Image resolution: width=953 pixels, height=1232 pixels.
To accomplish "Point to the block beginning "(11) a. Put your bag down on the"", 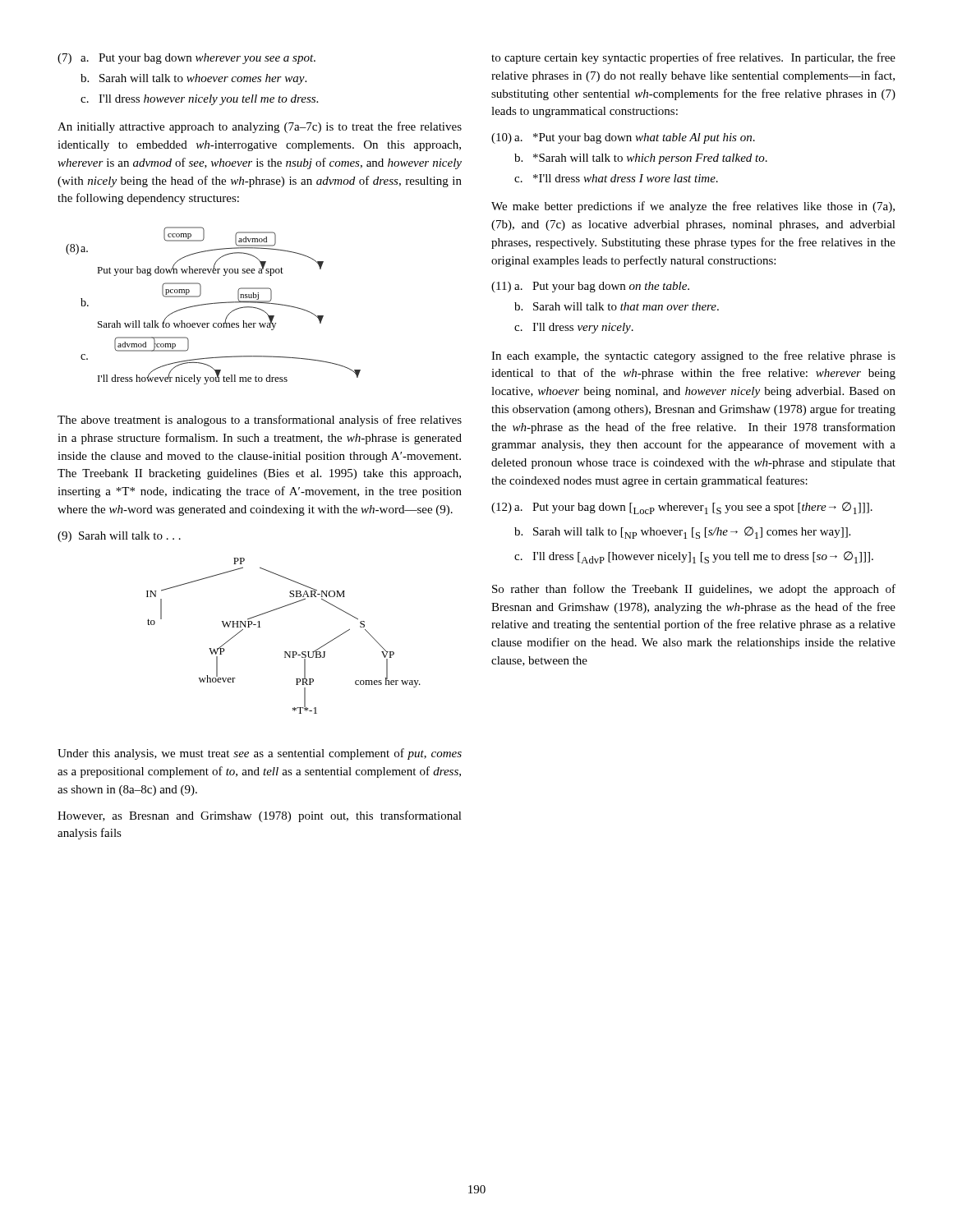I will tap(693, 308).
